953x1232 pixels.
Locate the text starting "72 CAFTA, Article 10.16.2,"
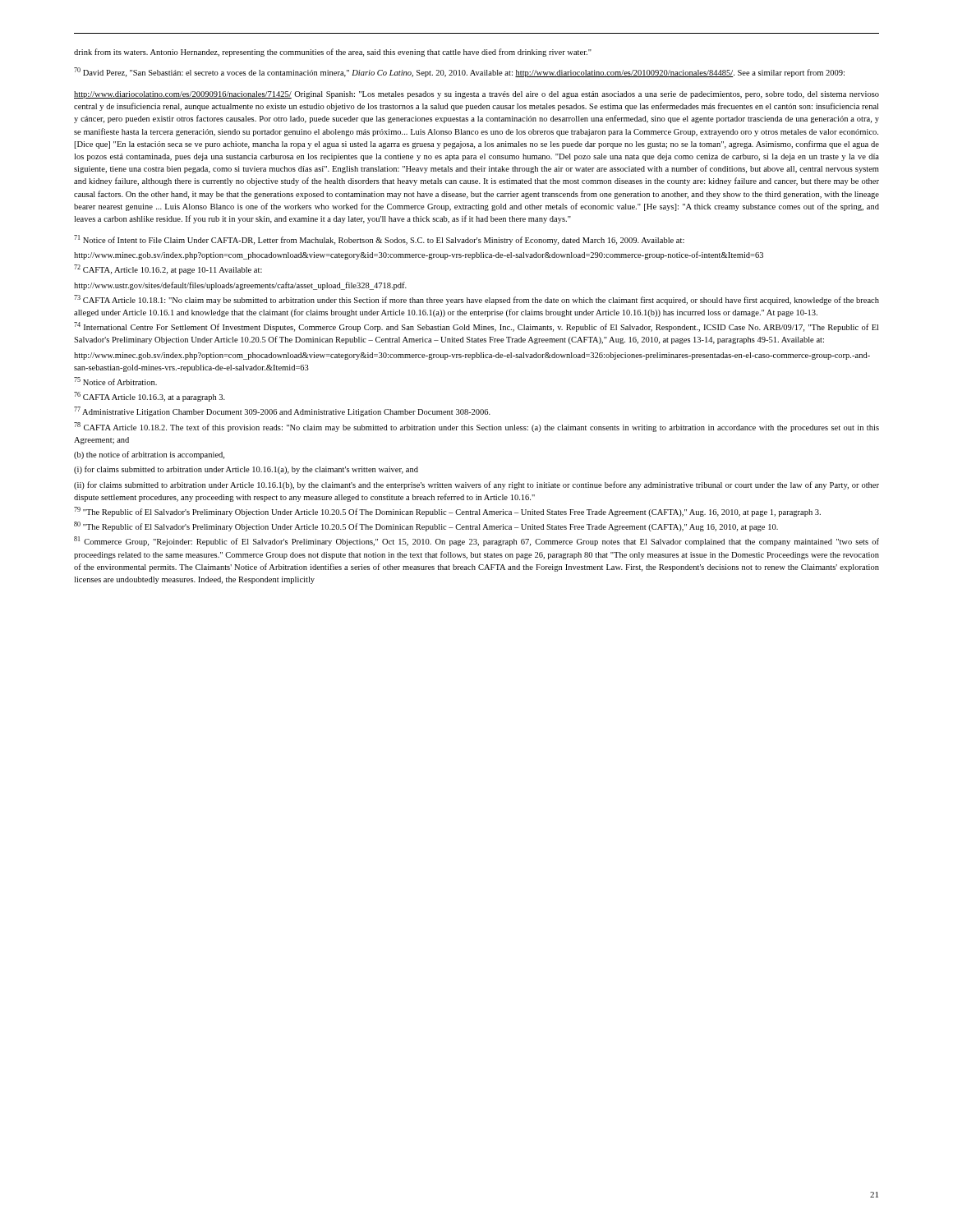pos(168,269)
